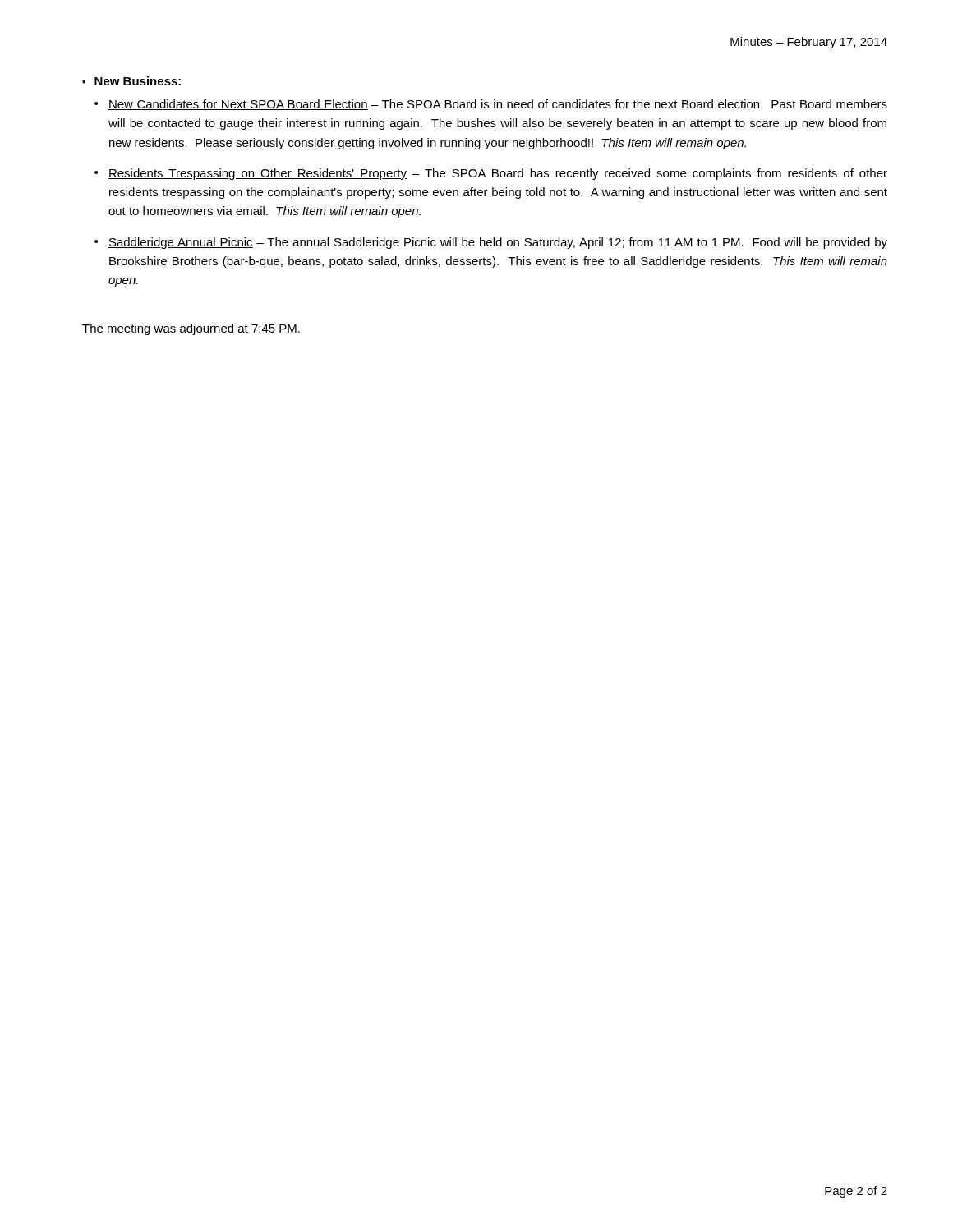Find the passage starting "New Business:"

[x=138, y=81]
